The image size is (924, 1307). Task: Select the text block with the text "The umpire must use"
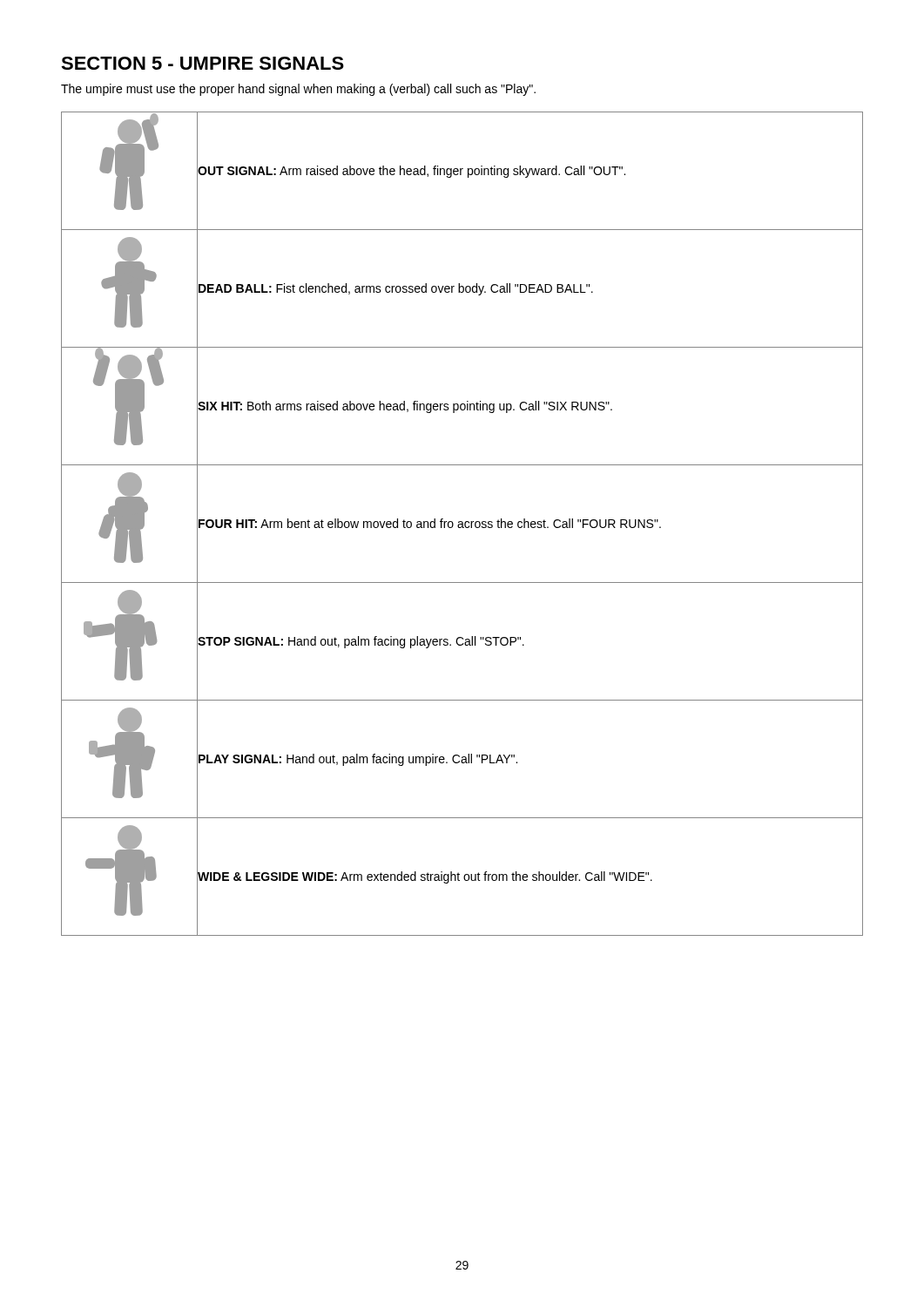tap(299, 89)
